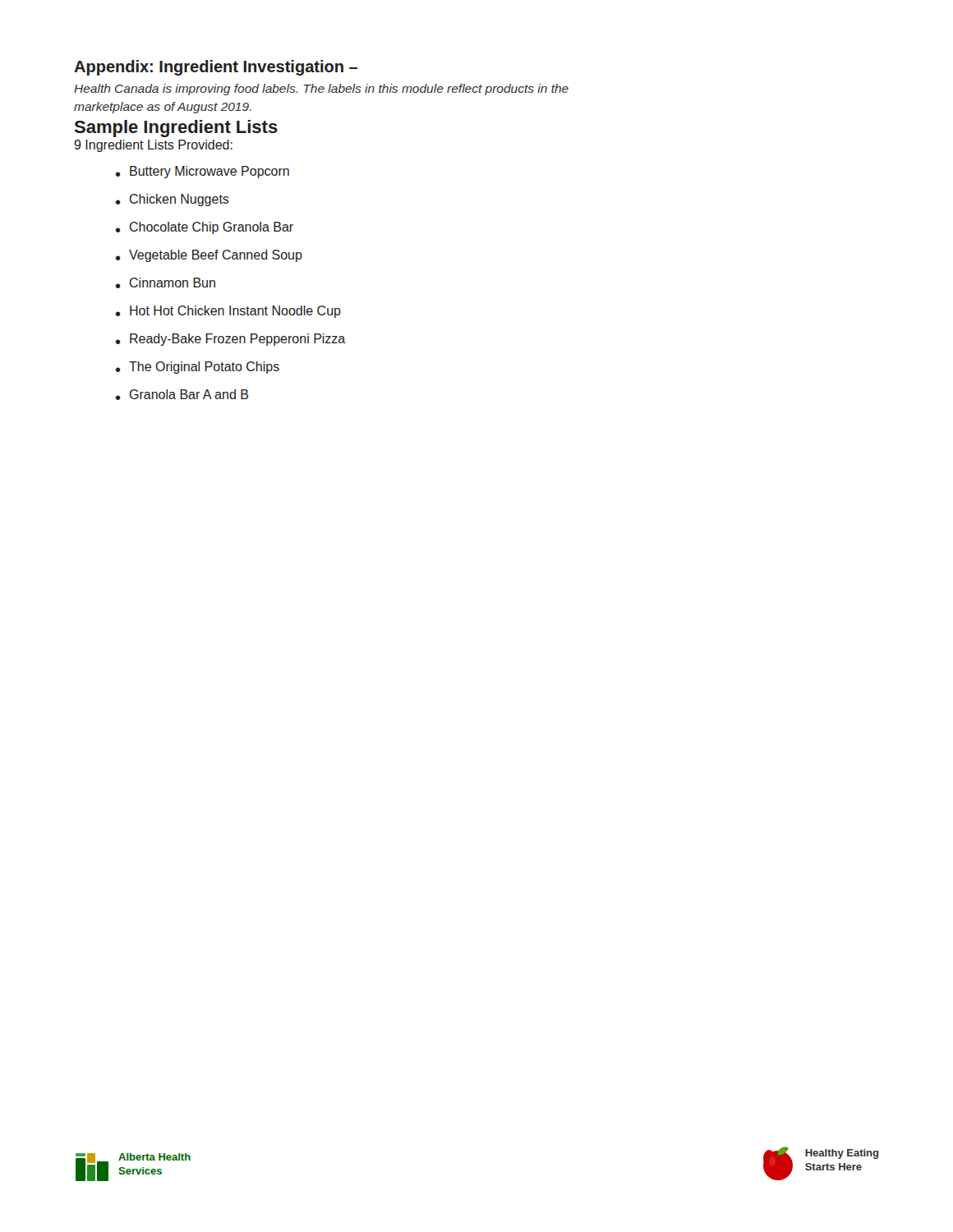Locate the region starting "•Chicken Nuggets"

tap(172, 202)
